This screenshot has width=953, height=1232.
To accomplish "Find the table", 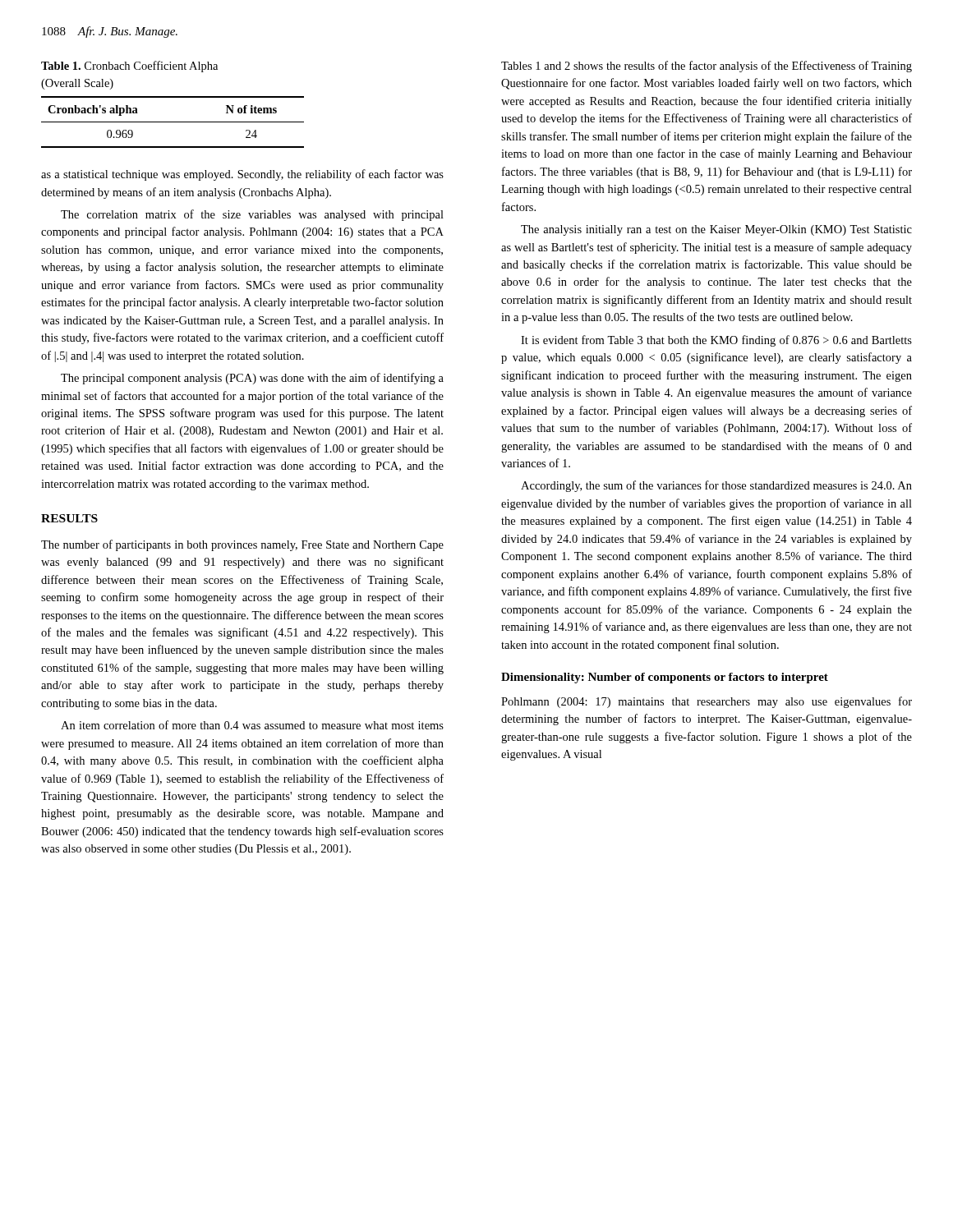I will pos(242,122).
